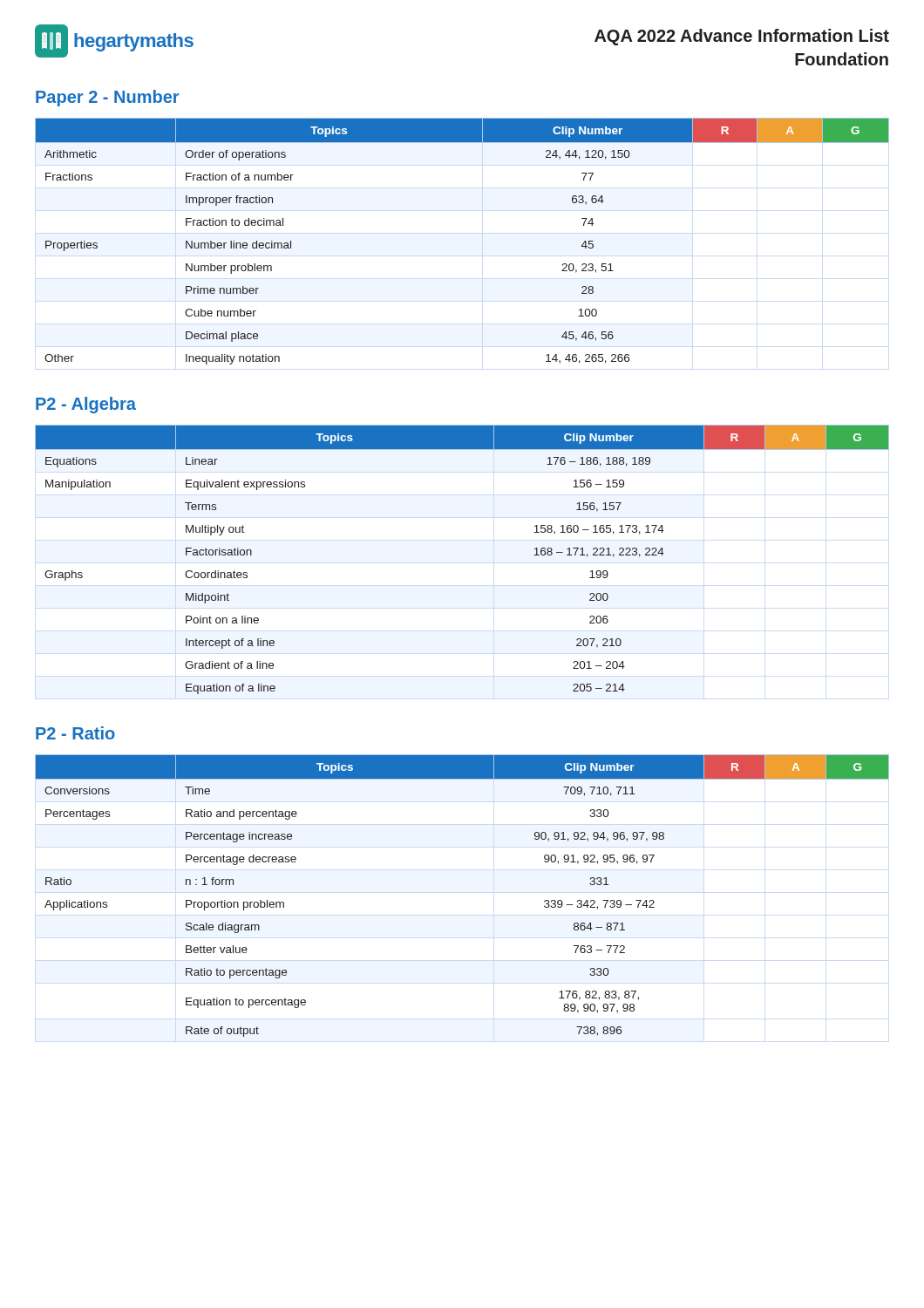924x1308 pixels.
Task: Click the logo
Action: [114, 41]
